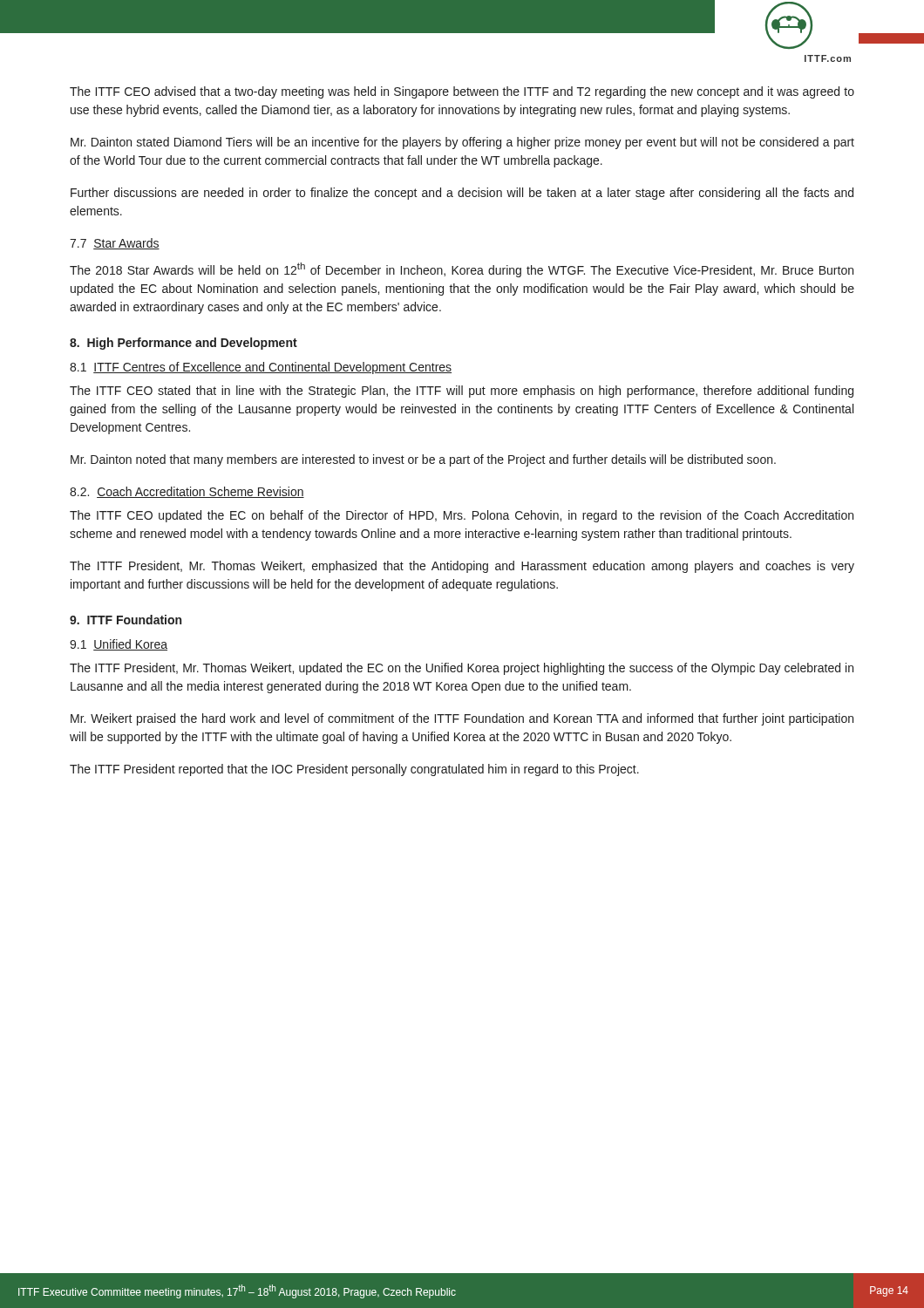The width and height of the screenshot is (924, 1308).
Task: Point to the block starting "Further discussions are needed in order to finalize"
Action: [462, 202]
